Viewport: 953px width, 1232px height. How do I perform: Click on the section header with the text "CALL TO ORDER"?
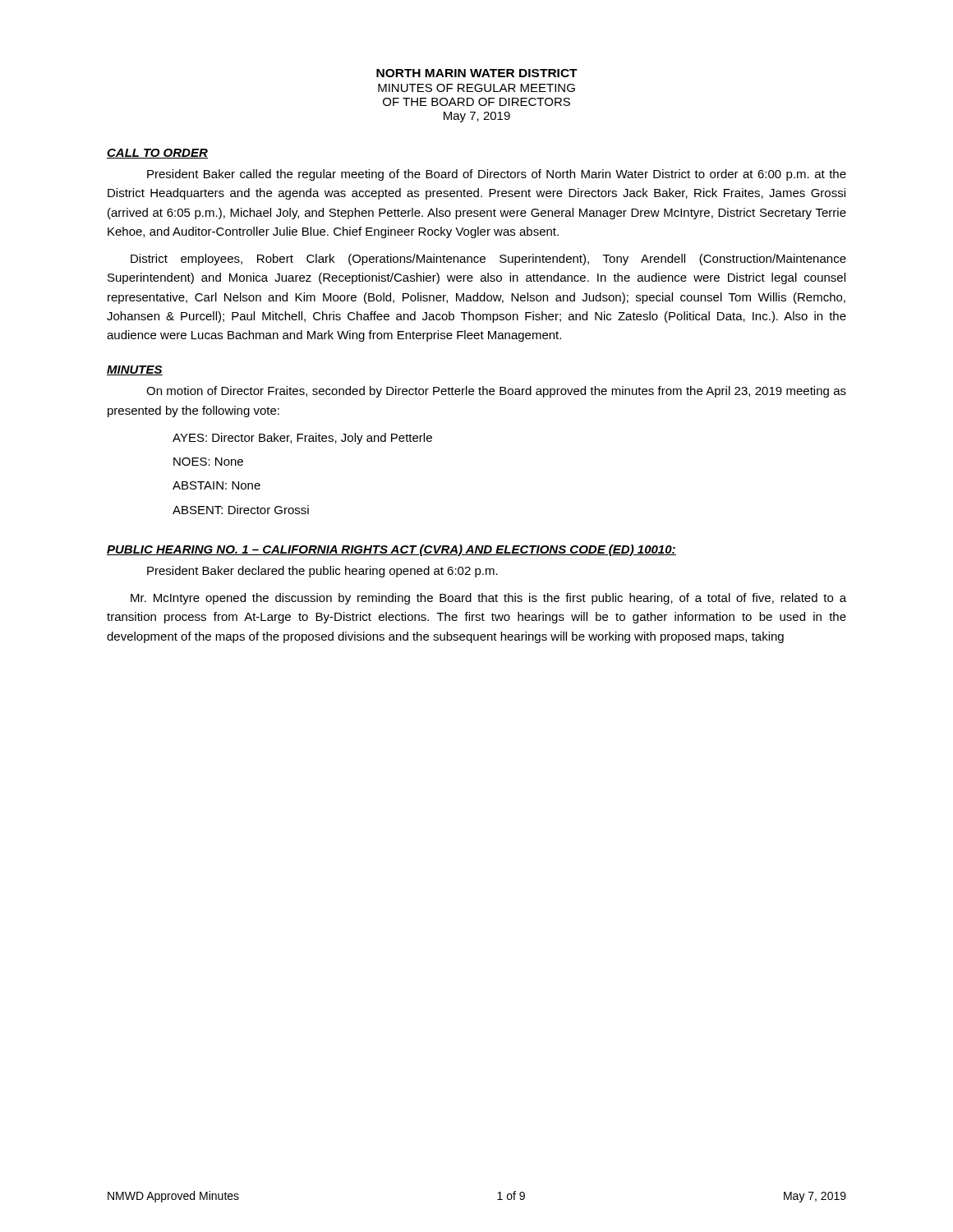pos(157,152)
